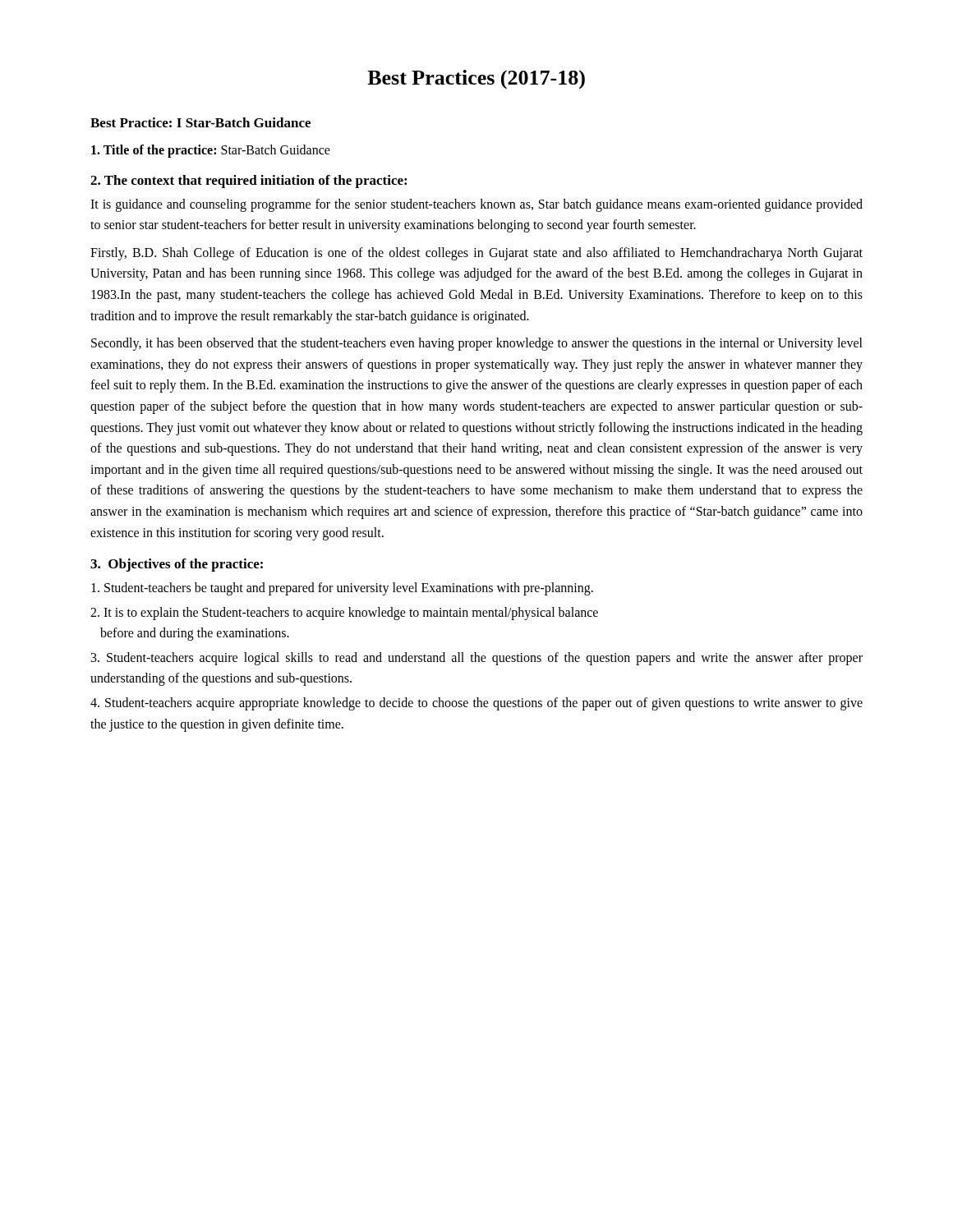Screen dimensions: 1232x953
Task: Find the element starting "Best Practice: I Star-Batch Guidance"
Action: coord(201,123)
